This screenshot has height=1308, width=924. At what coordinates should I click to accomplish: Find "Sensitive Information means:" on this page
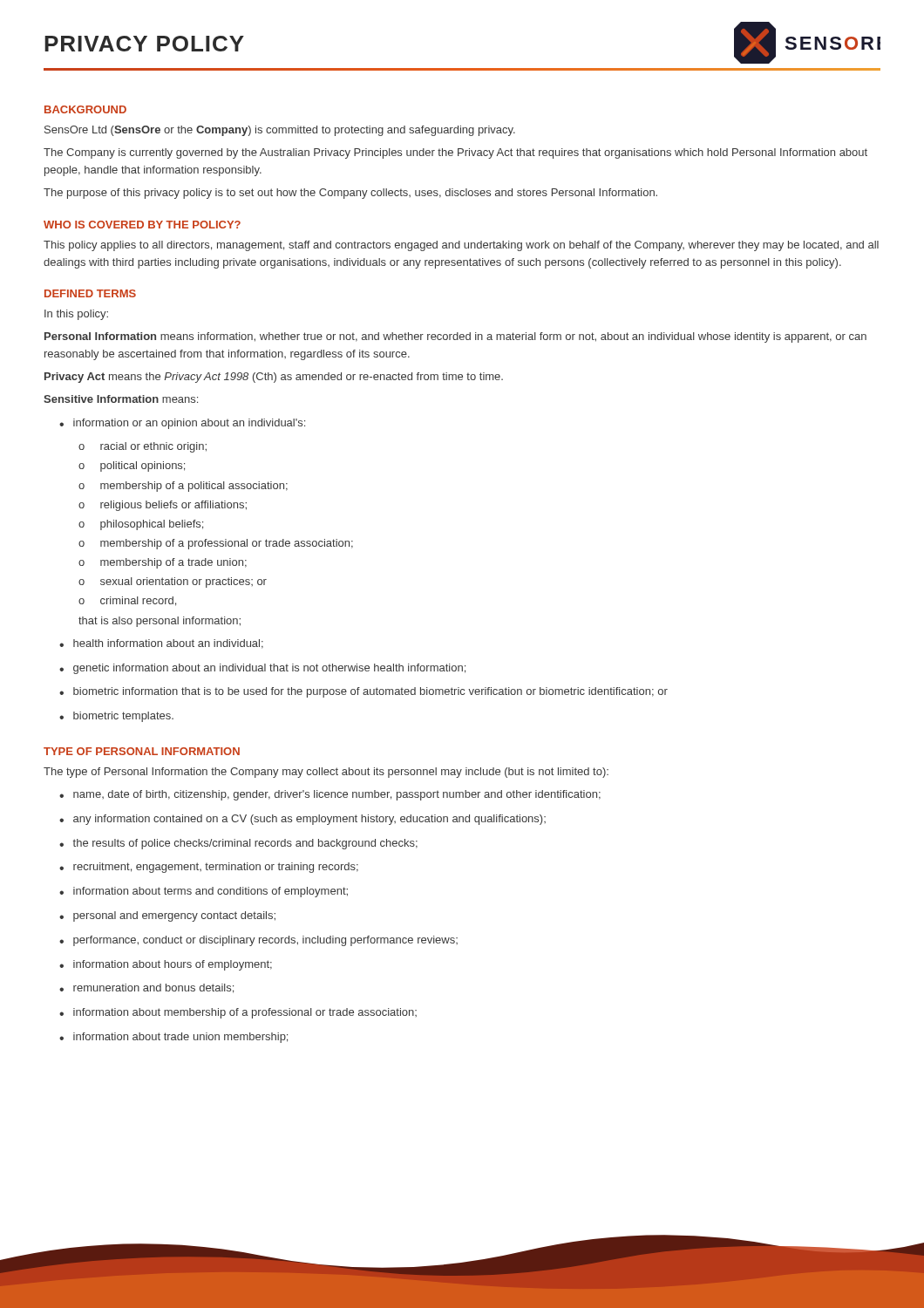click(121, 399)
